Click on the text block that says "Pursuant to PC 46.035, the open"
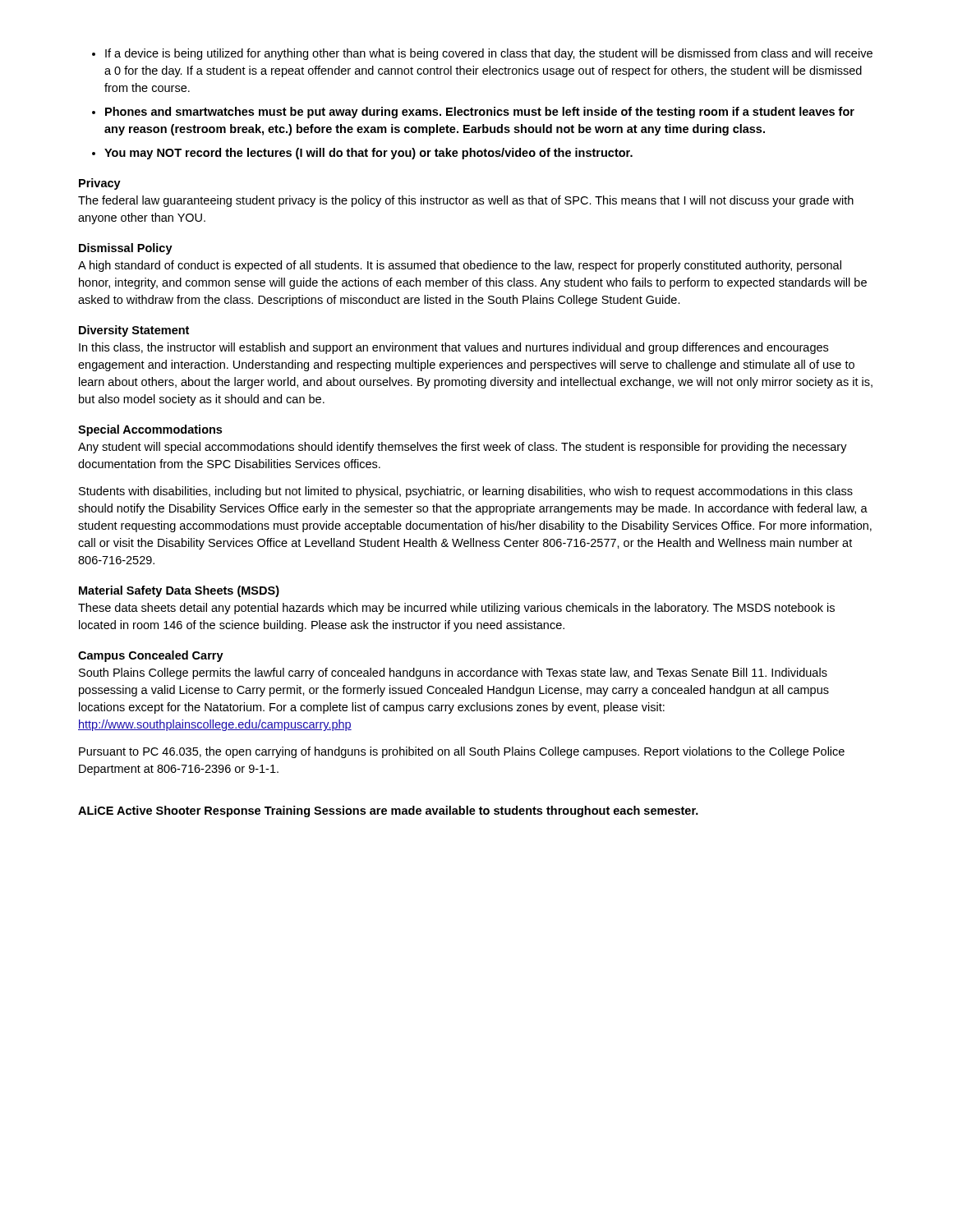Viewport: 953px width, 1232px height. 461,761
